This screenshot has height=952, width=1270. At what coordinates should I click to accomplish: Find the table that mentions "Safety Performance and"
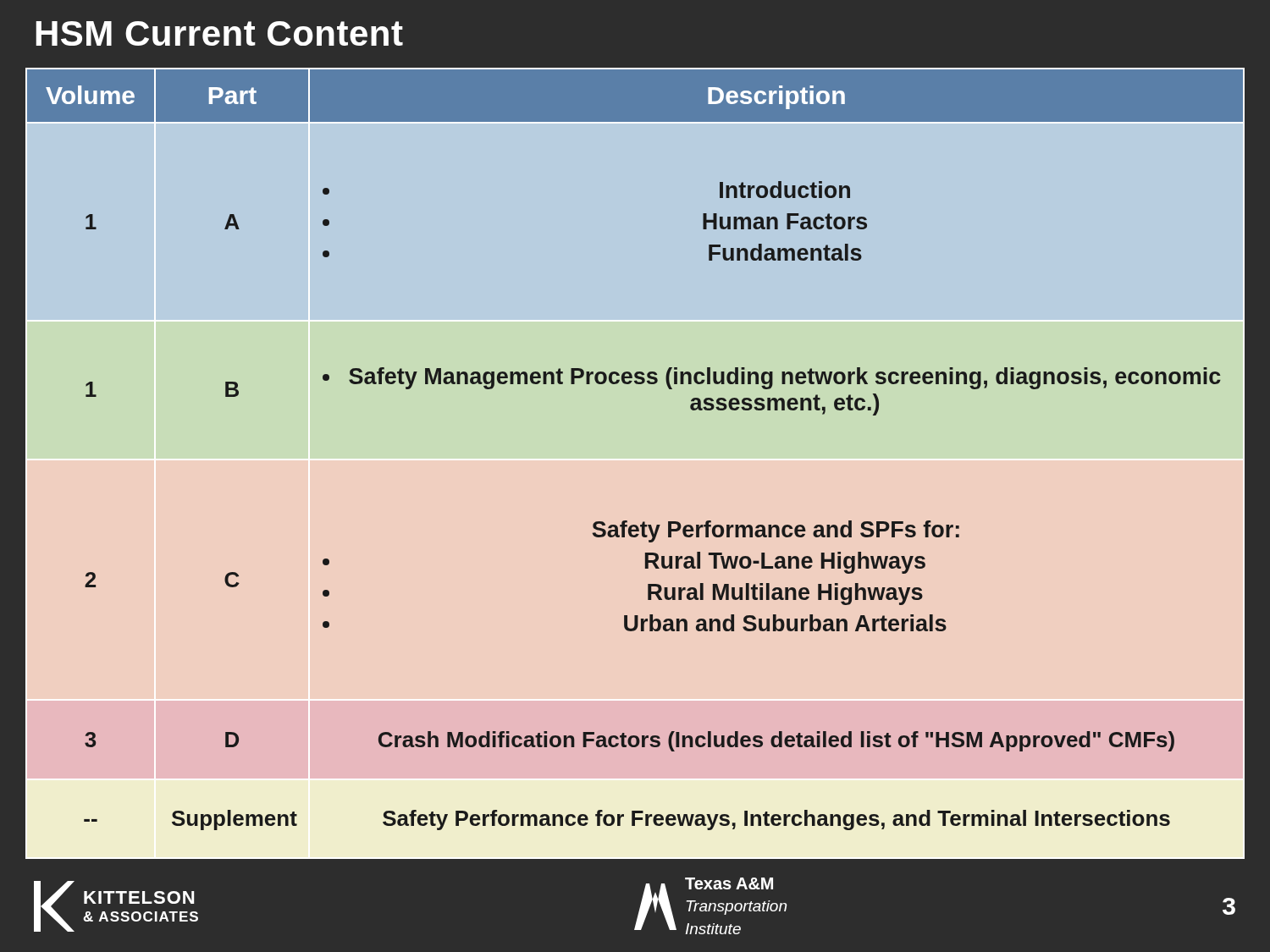[x=635, y=463]
